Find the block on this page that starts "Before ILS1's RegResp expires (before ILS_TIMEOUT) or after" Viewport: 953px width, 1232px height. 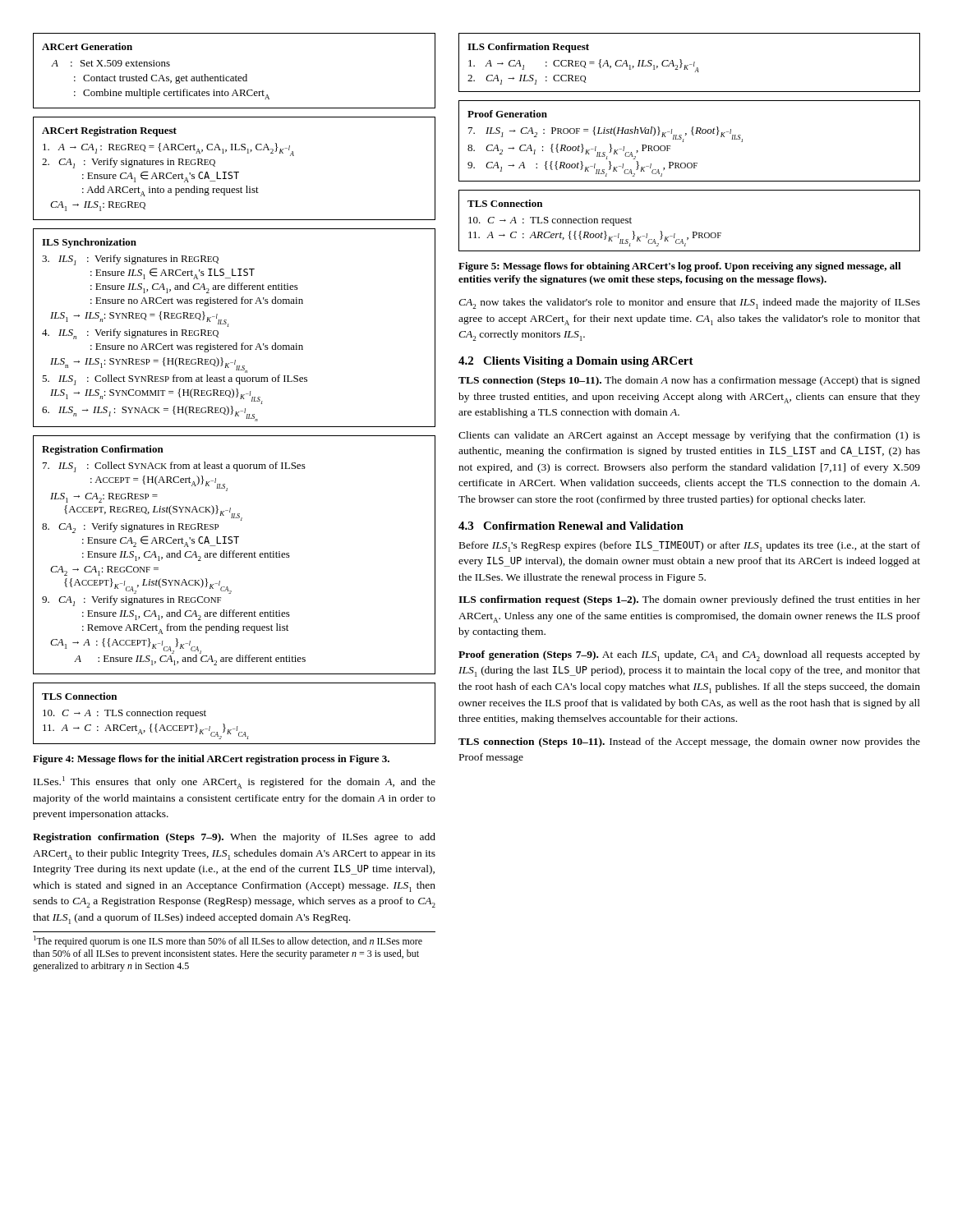tap(689, 561)
